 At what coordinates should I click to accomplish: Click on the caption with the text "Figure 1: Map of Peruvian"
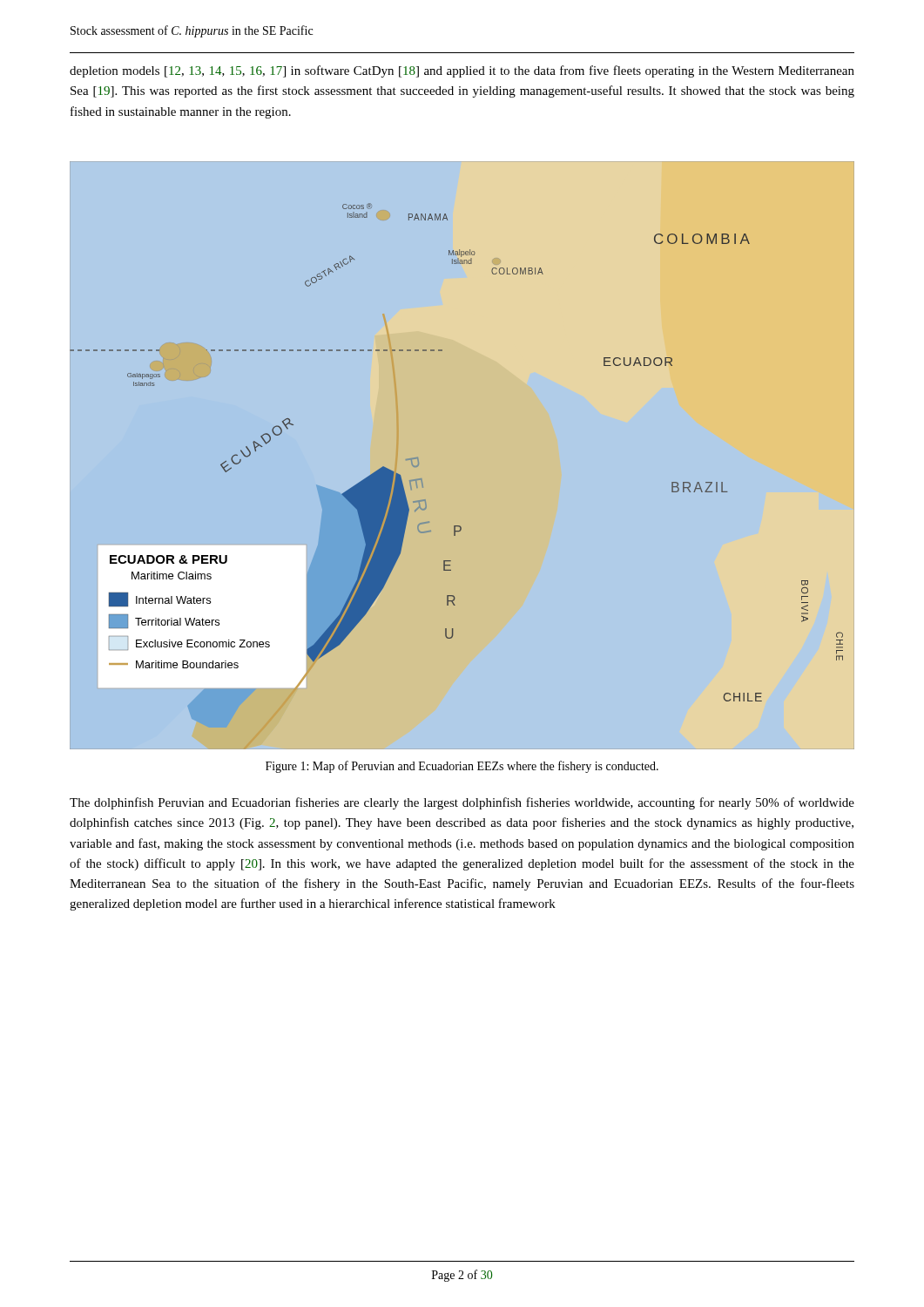pyautogui.click(x=462, y=766)
